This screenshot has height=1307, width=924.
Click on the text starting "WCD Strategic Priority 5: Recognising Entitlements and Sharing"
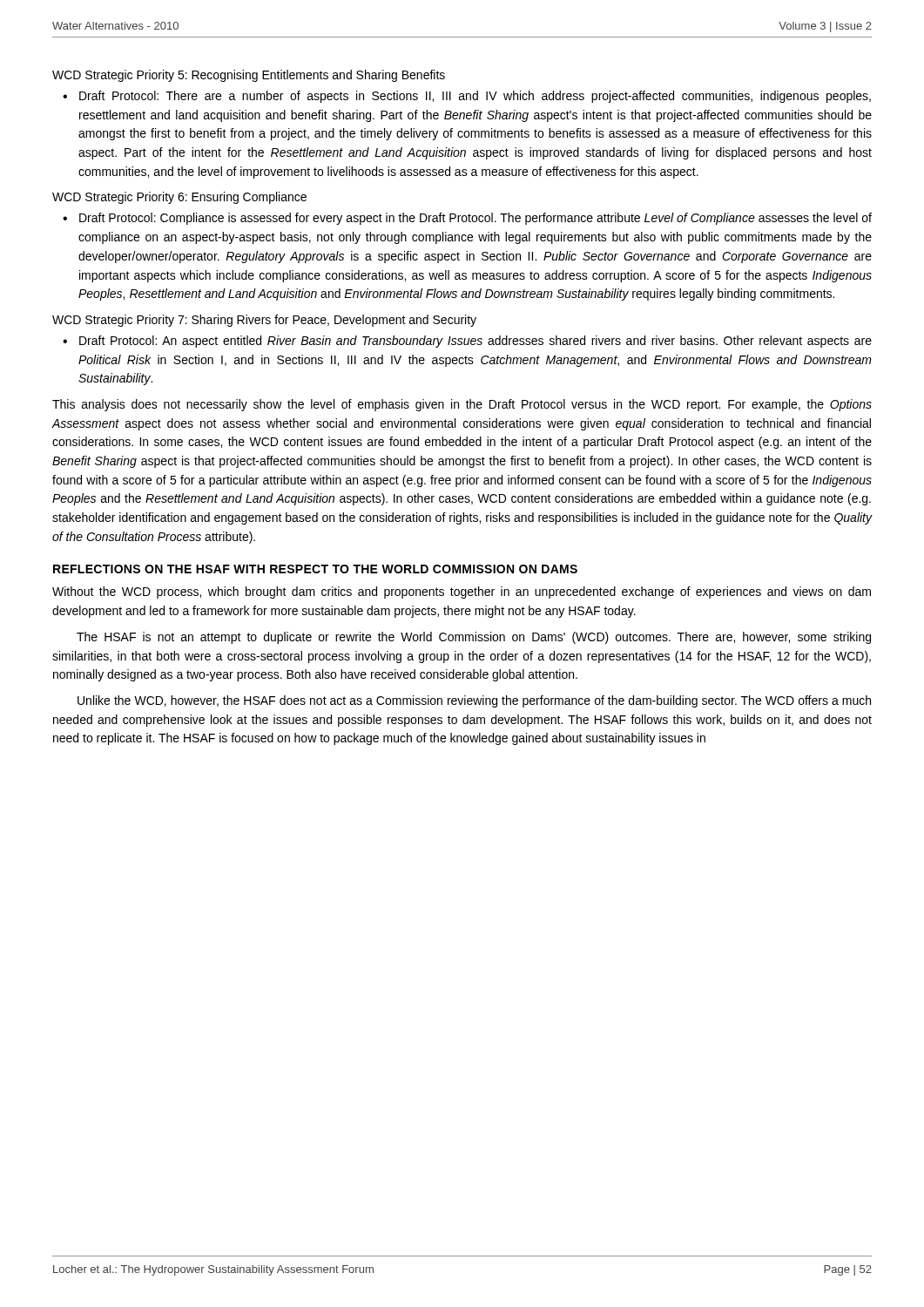pos(249,75)
